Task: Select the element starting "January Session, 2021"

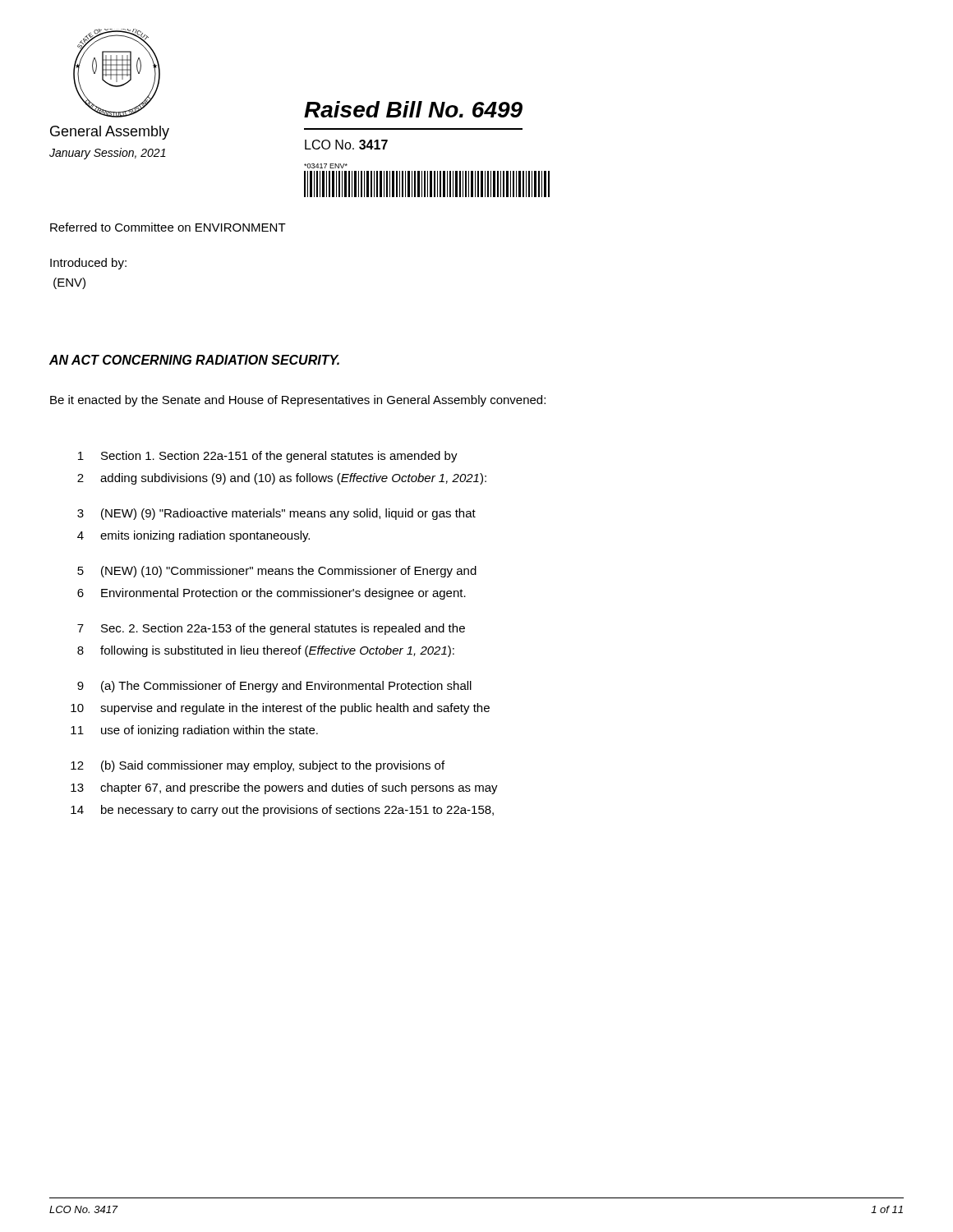Action: coord(108,153)
